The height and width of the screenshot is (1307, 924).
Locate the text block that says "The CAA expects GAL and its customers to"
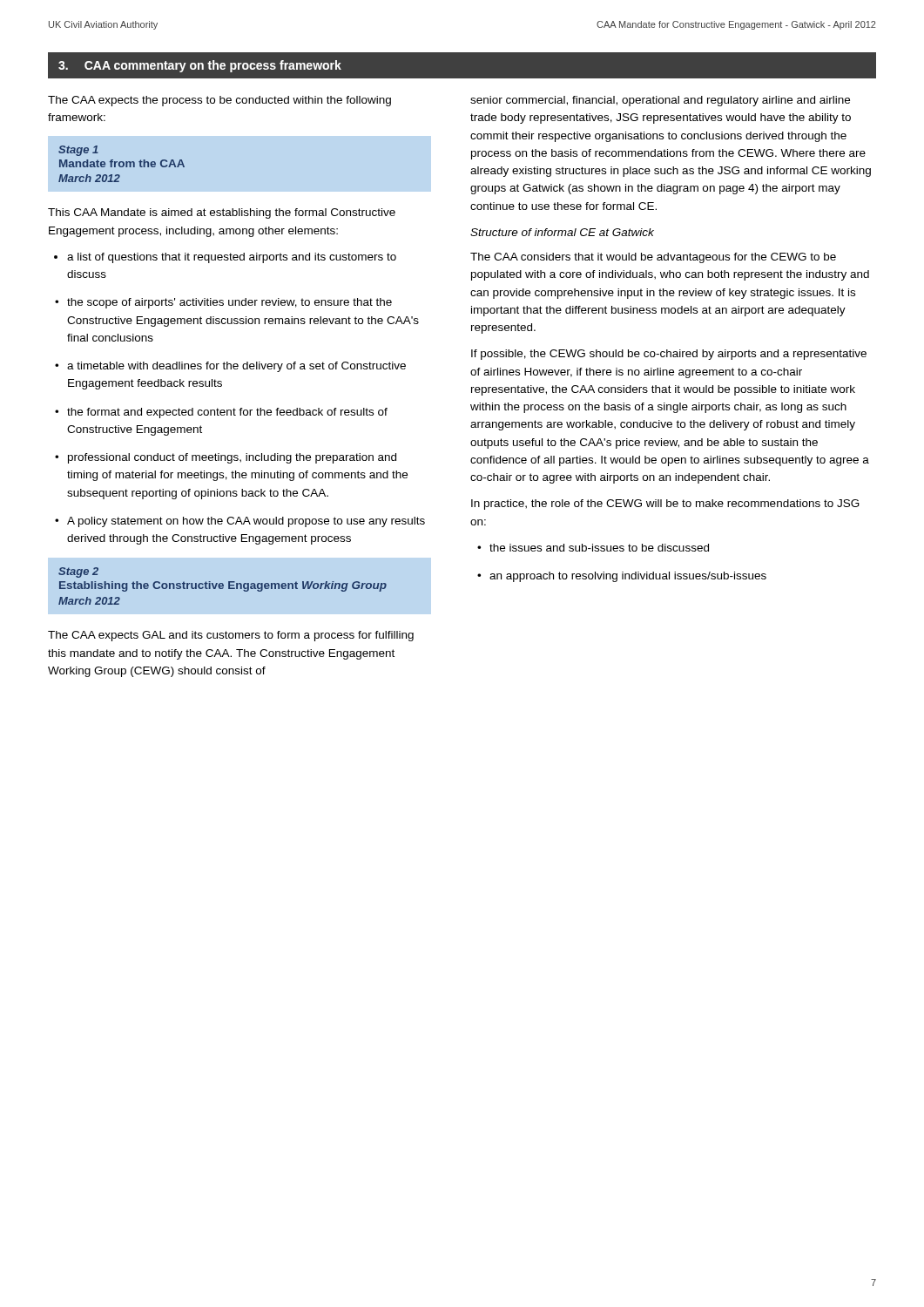pyautogui.click(x=239, y=653)
